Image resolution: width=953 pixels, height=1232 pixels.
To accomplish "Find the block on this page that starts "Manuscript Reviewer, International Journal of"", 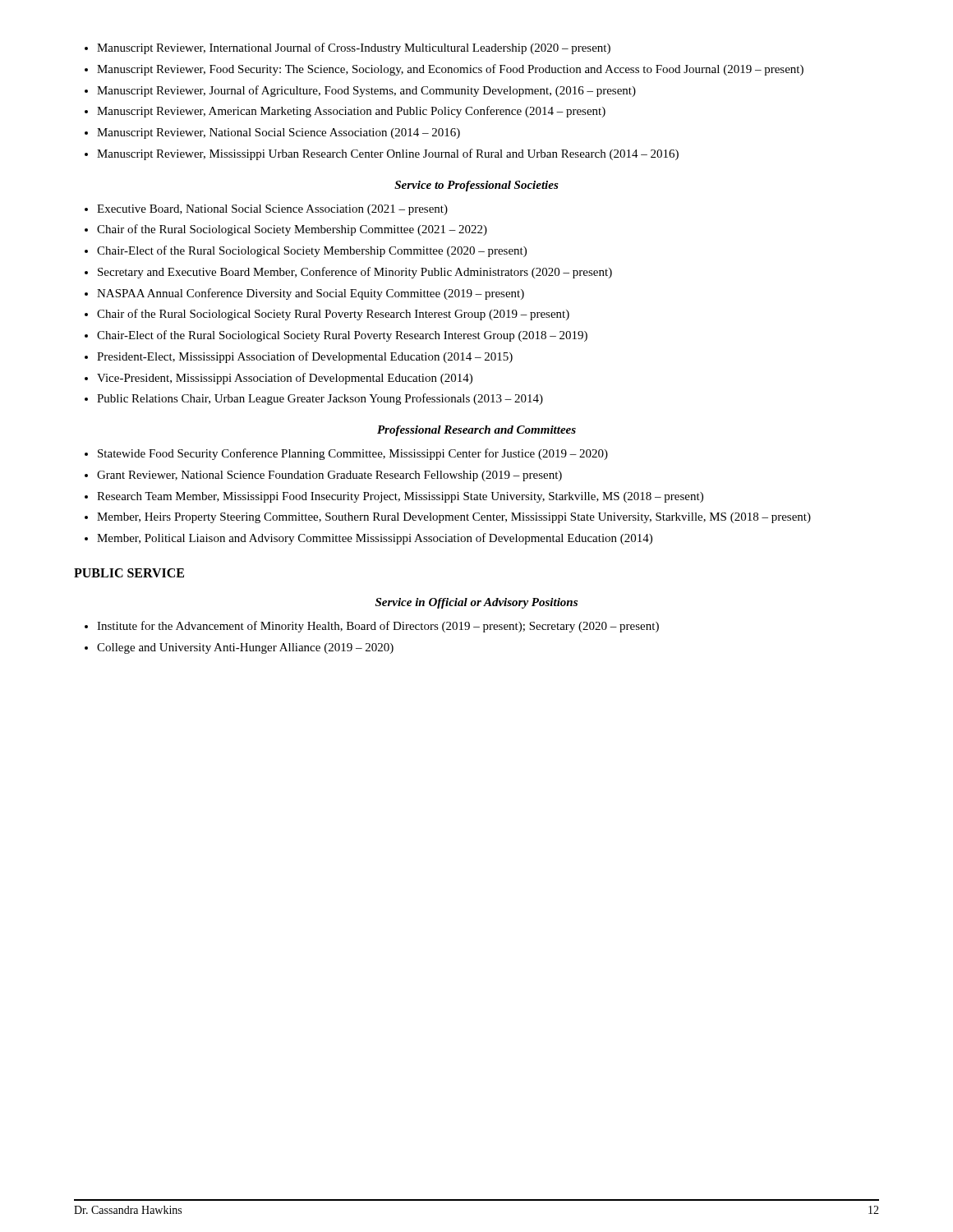I will click(x=488, y=48).
